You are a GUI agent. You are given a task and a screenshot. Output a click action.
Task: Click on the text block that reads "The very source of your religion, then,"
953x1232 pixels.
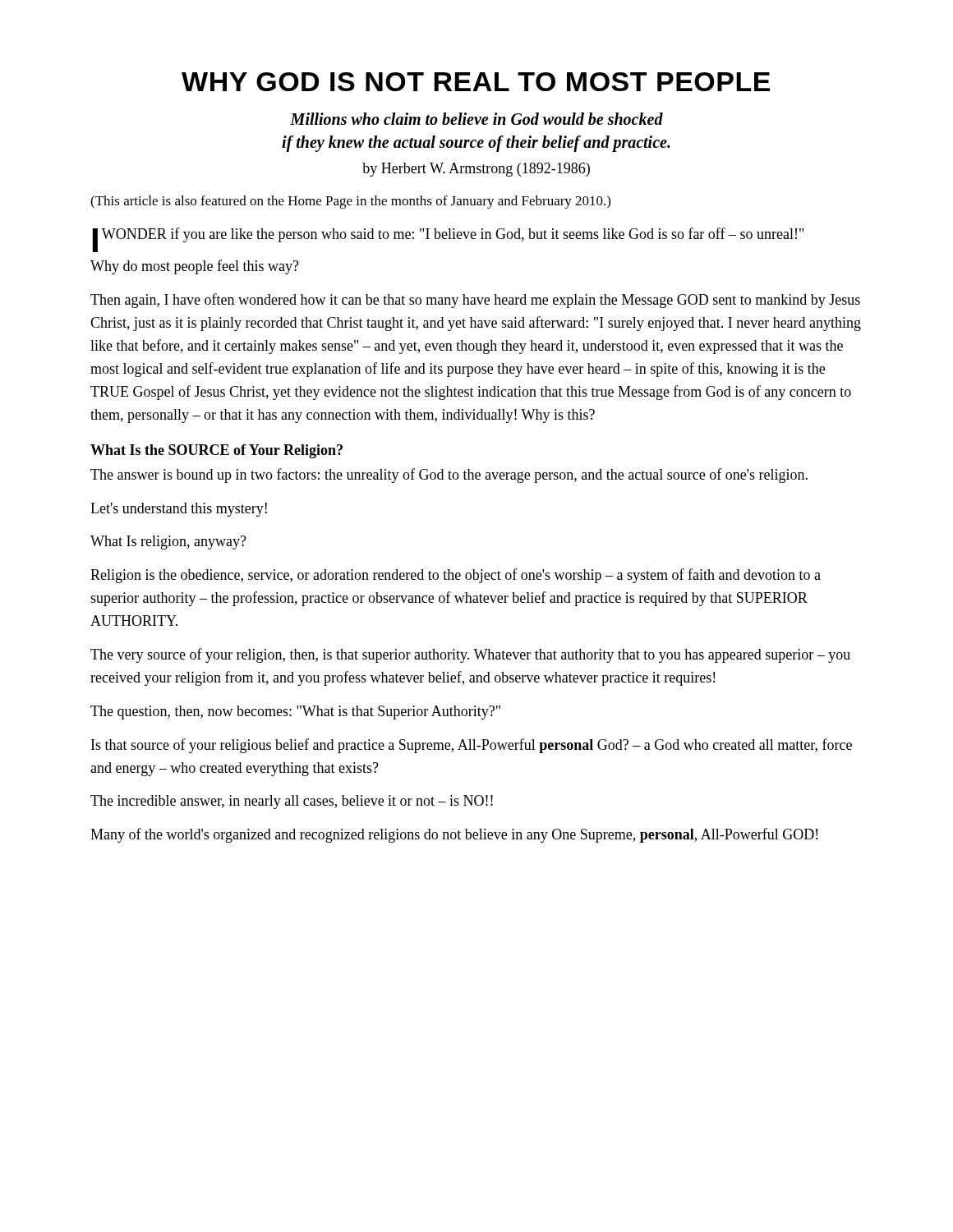[470, 666]
